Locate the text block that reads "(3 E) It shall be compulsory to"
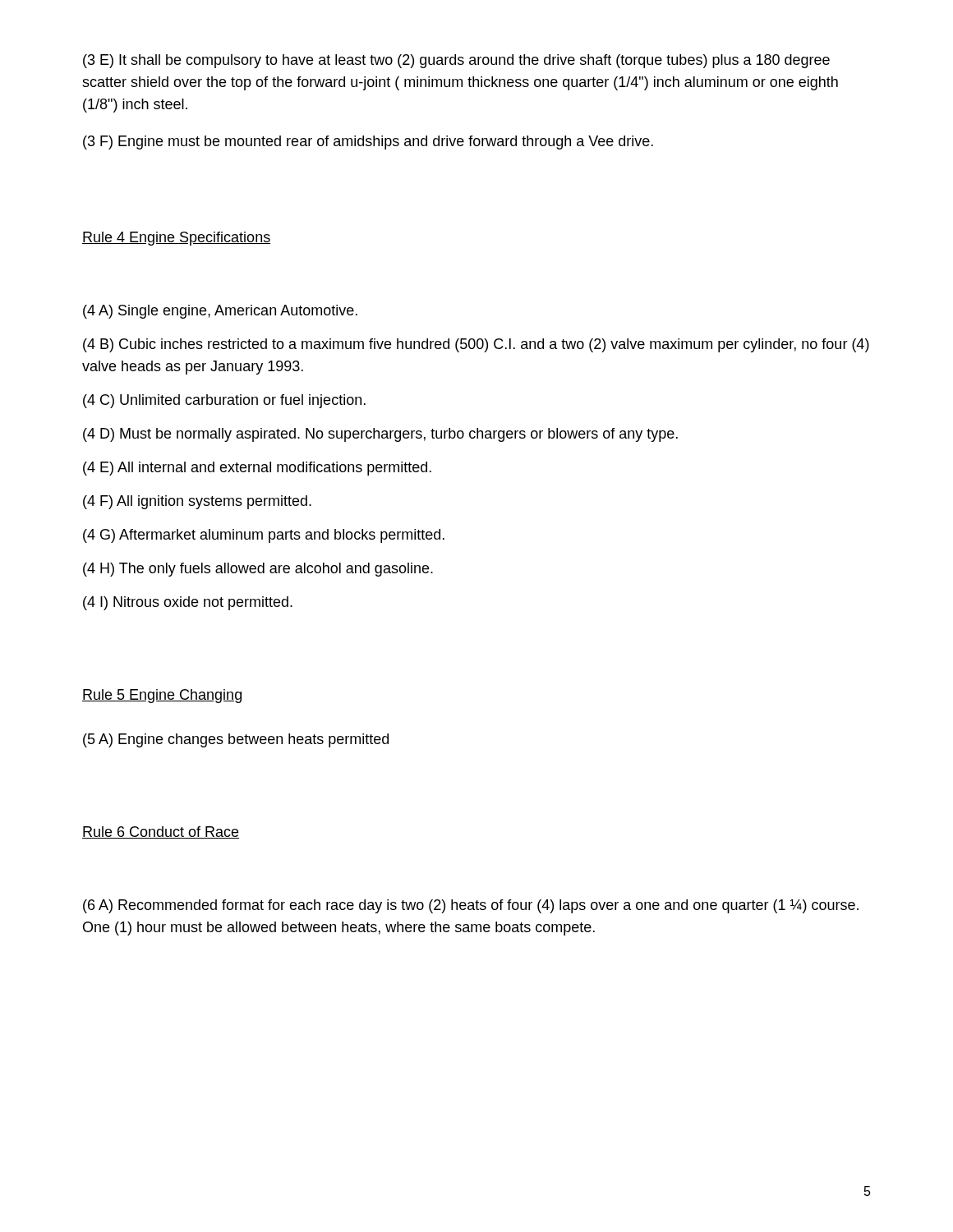953x1232 pixels. coord(460,82)
